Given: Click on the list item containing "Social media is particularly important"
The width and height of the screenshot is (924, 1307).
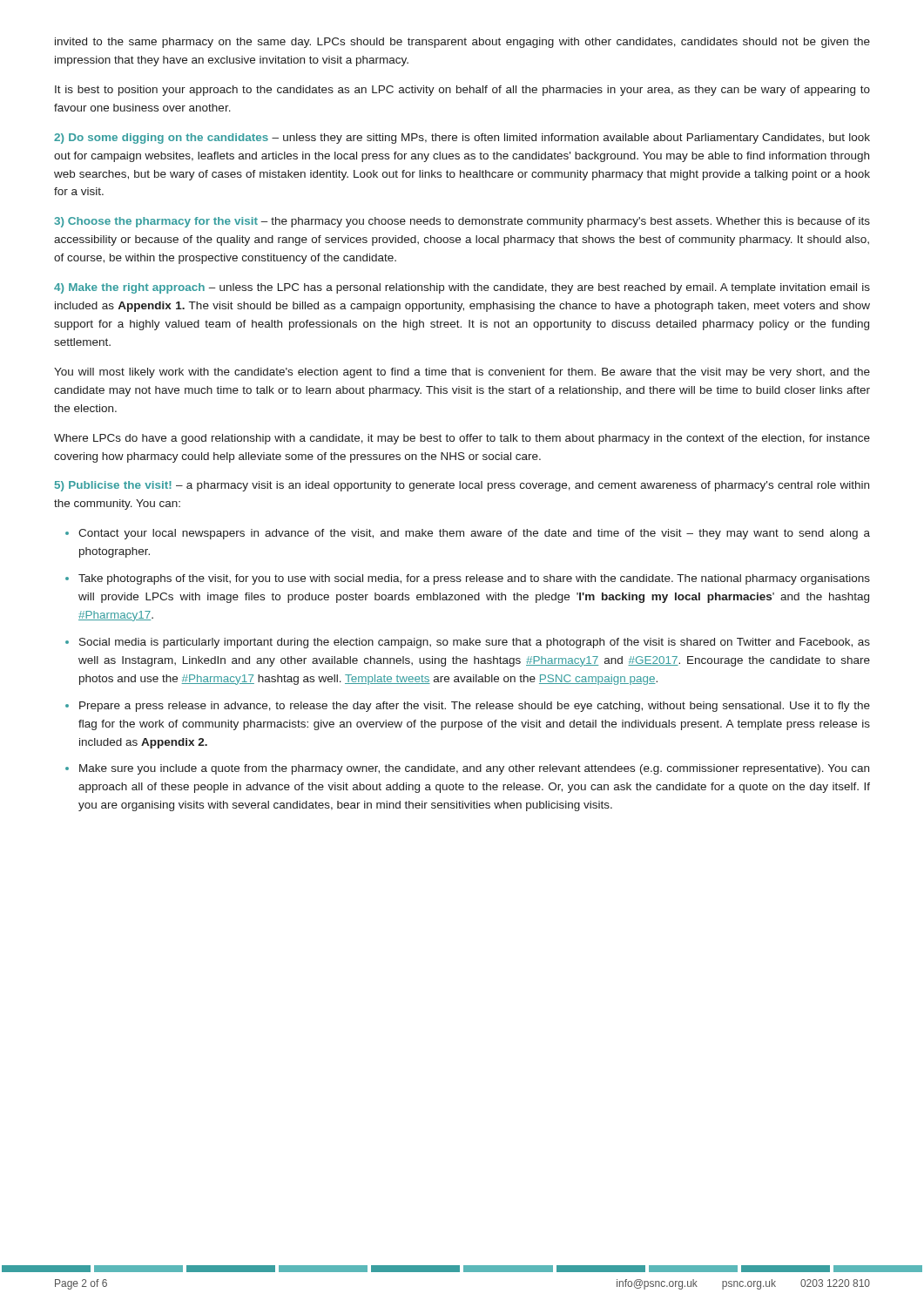Looking at the screenshot, I should point(474,660).
